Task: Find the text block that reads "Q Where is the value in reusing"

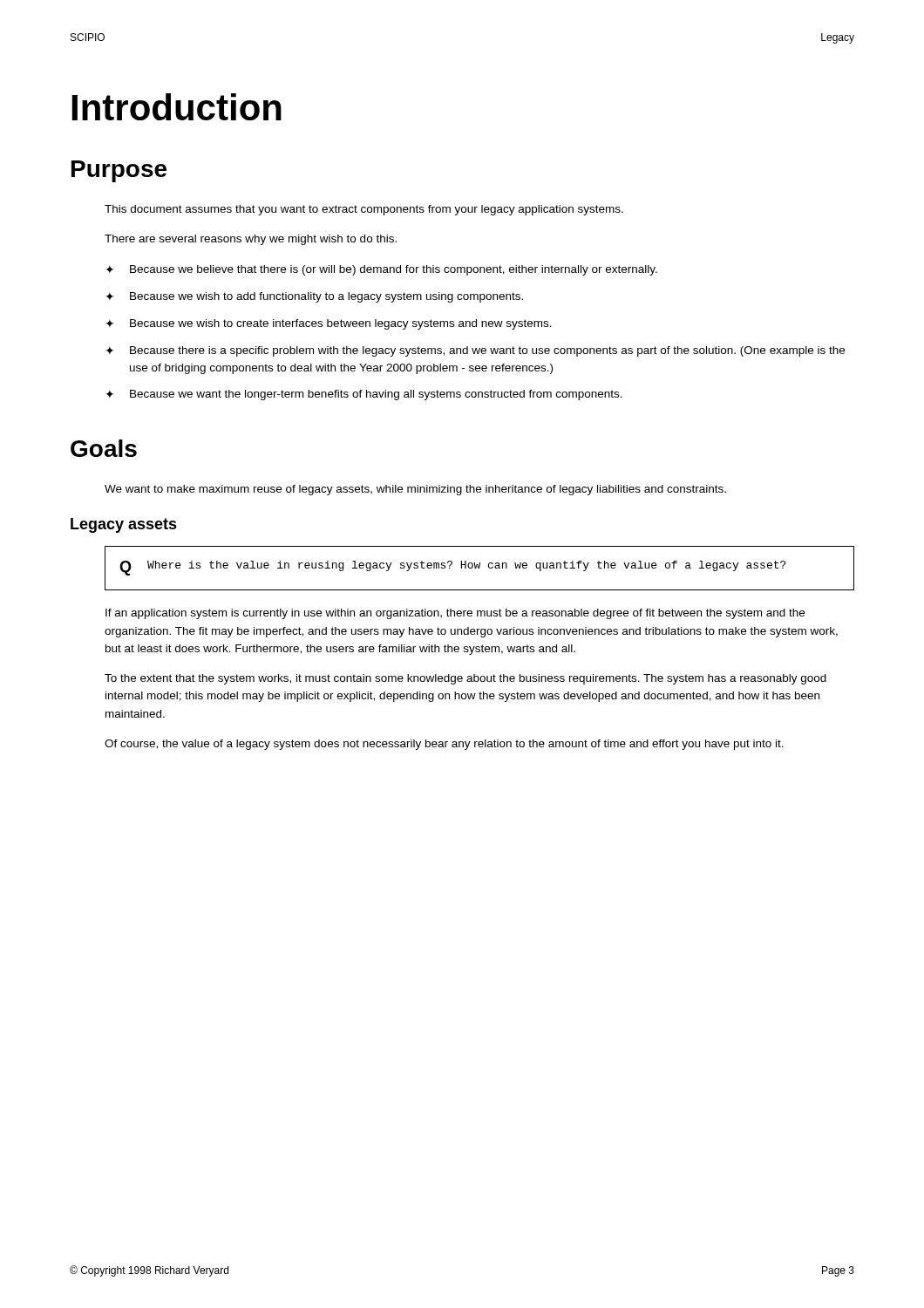Action: 479,568
